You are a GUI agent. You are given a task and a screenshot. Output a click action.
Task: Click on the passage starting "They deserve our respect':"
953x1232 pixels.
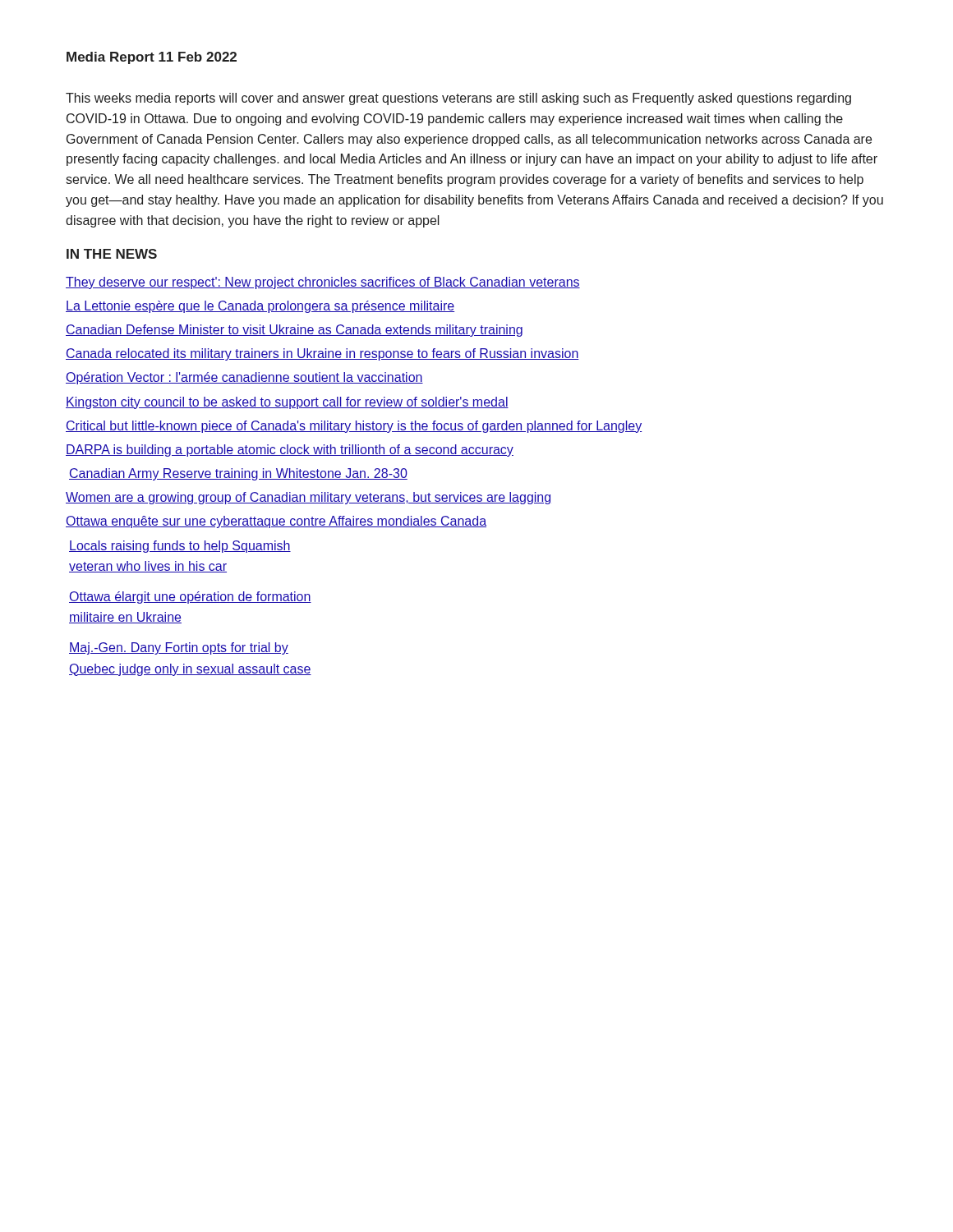tap(476, 282)
